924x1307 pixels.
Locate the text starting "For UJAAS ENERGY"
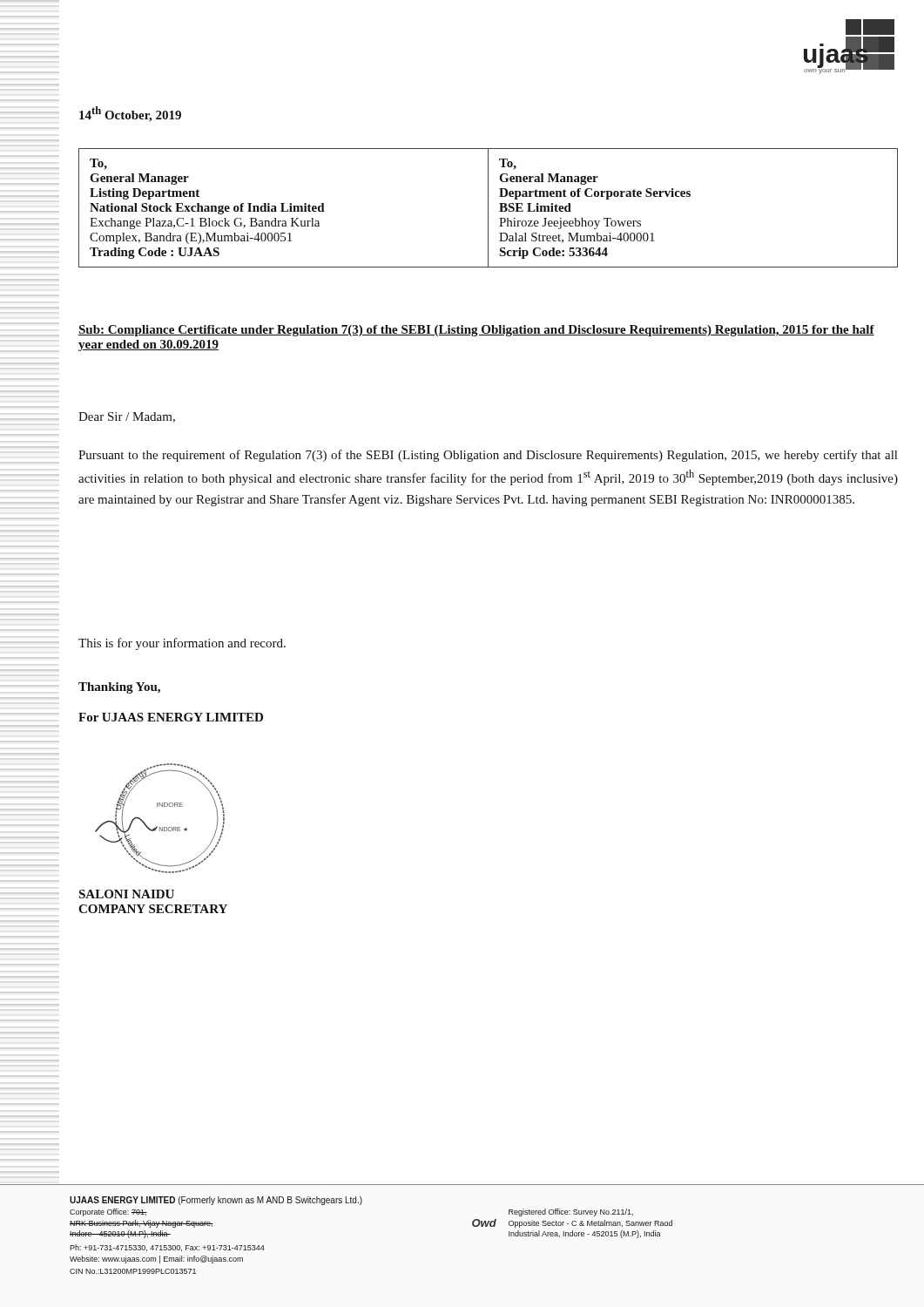(x=171, y=813)
